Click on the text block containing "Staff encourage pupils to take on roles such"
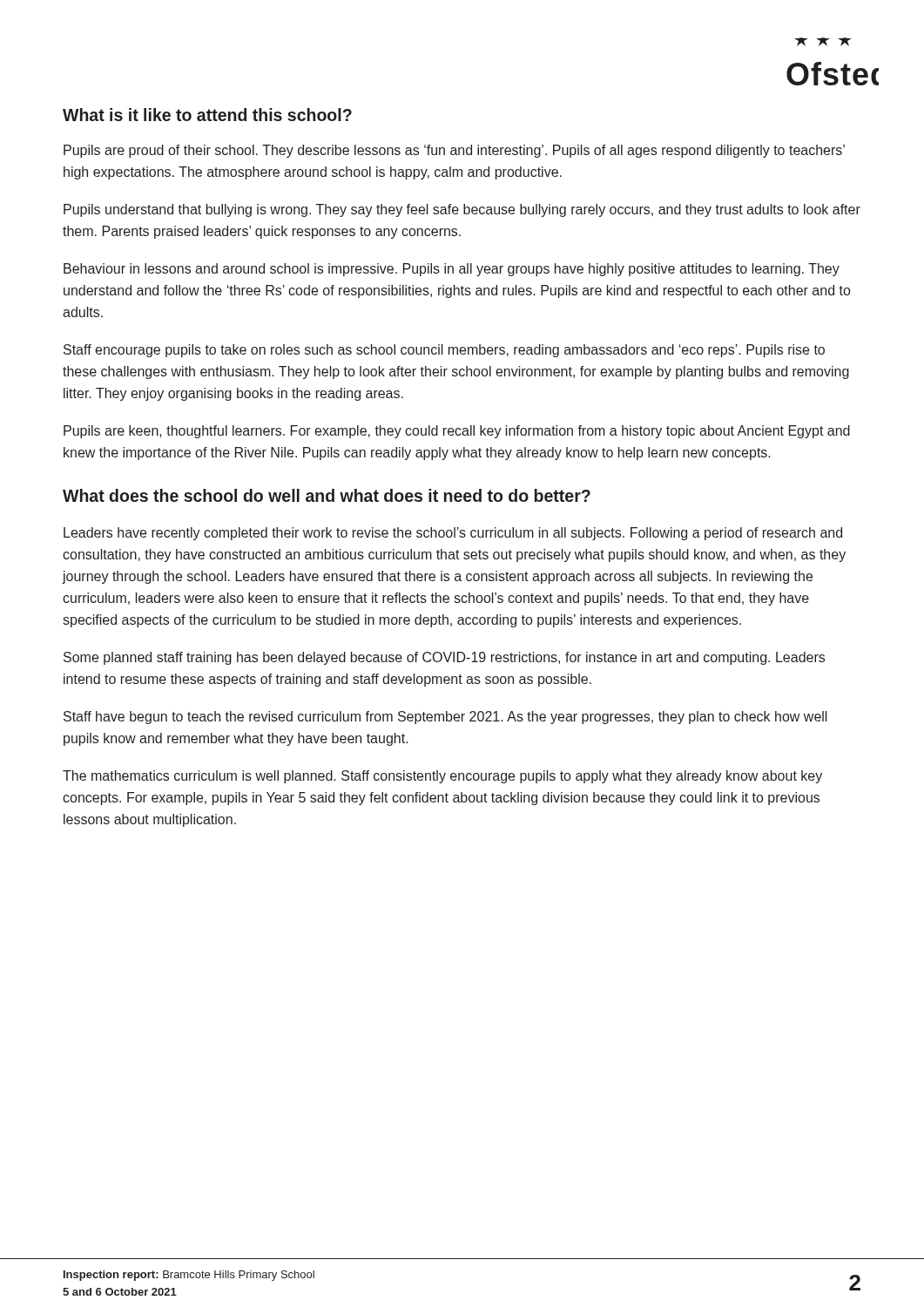The width and height of the screenshot is (924, 1307). click(x=456, y=372)
